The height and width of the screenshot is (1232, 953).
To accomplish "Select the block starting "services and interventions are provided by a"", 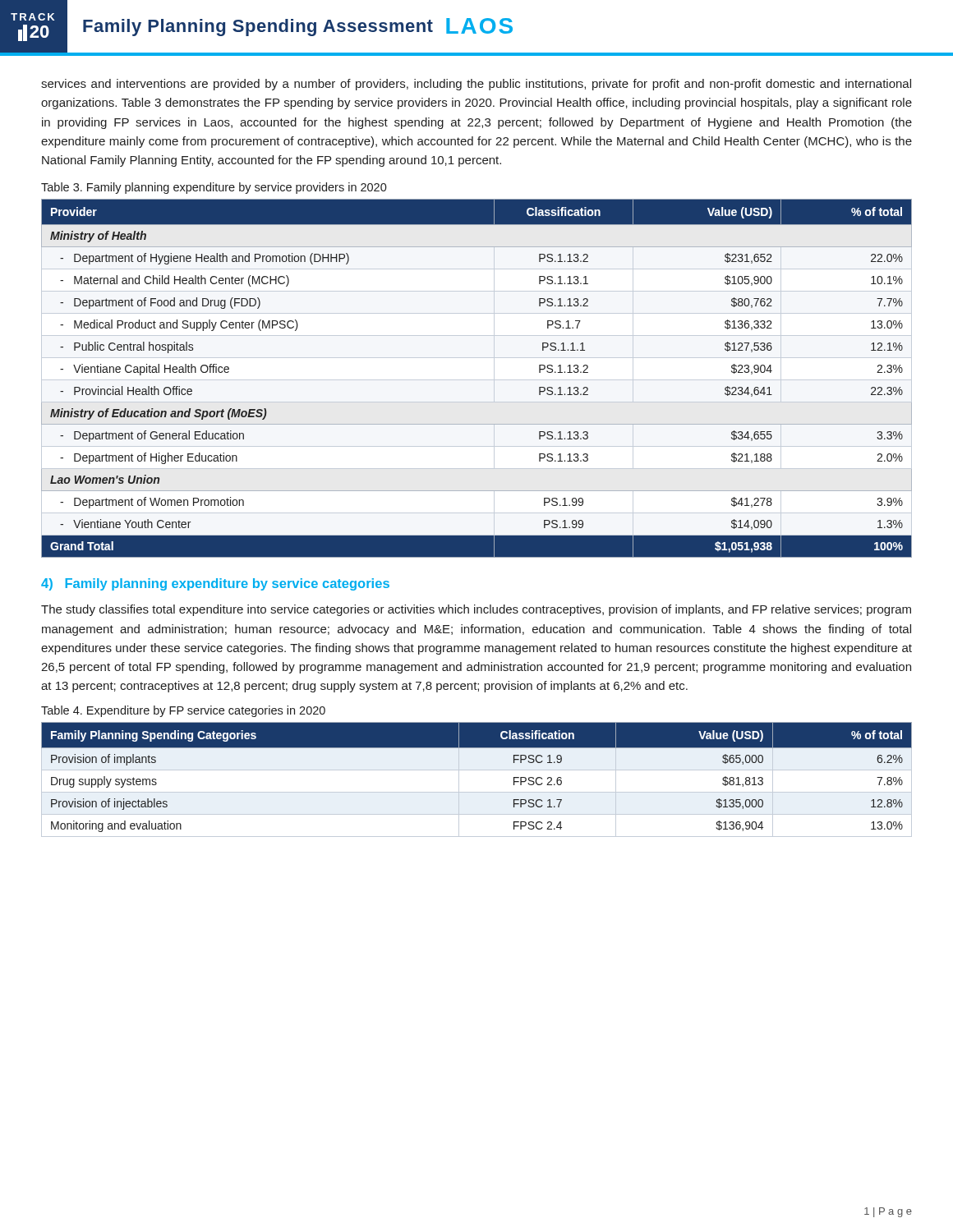I will (x=476, y=122).
